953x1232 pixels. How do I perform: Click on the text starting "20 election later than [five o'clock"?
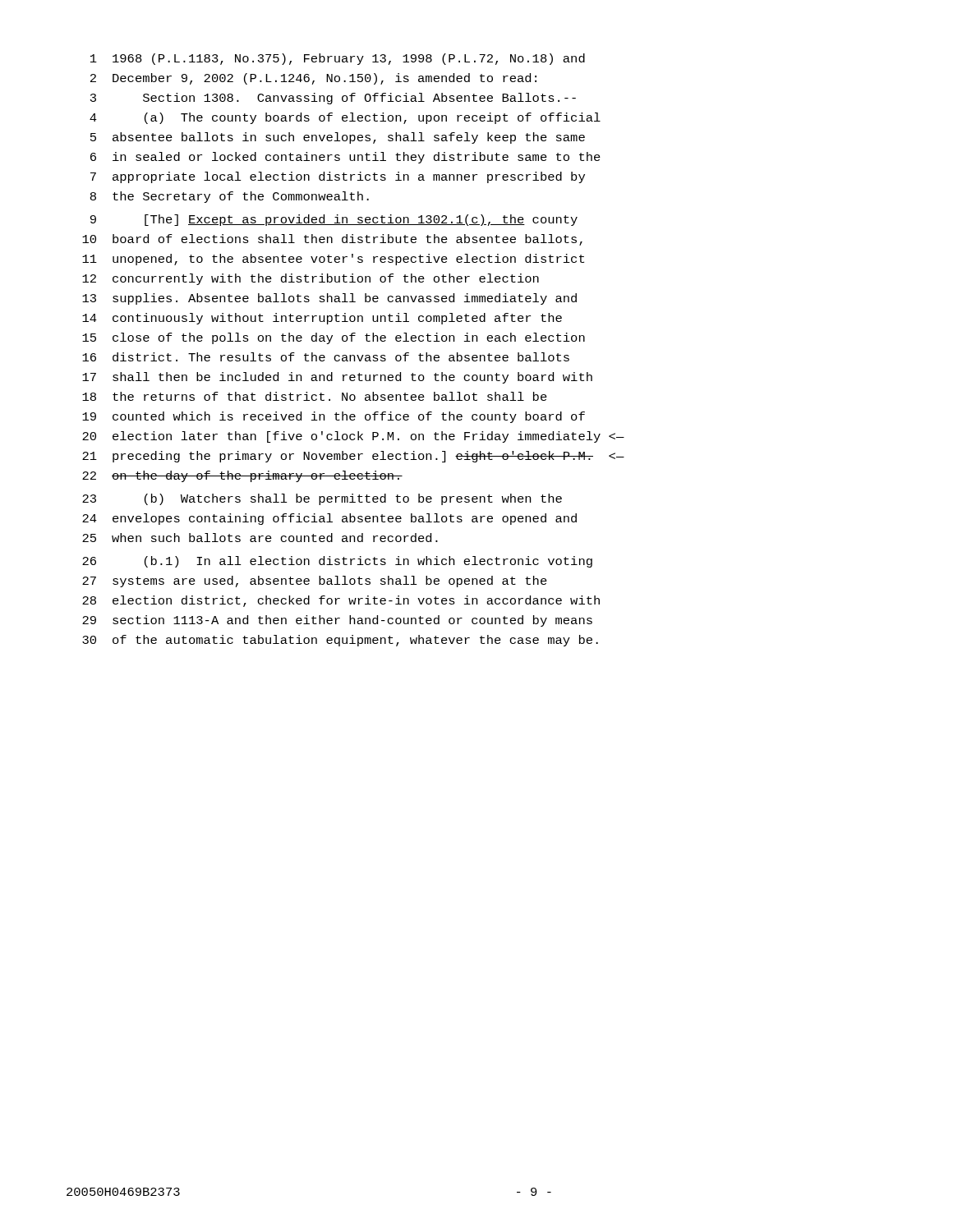pos(476,437)
